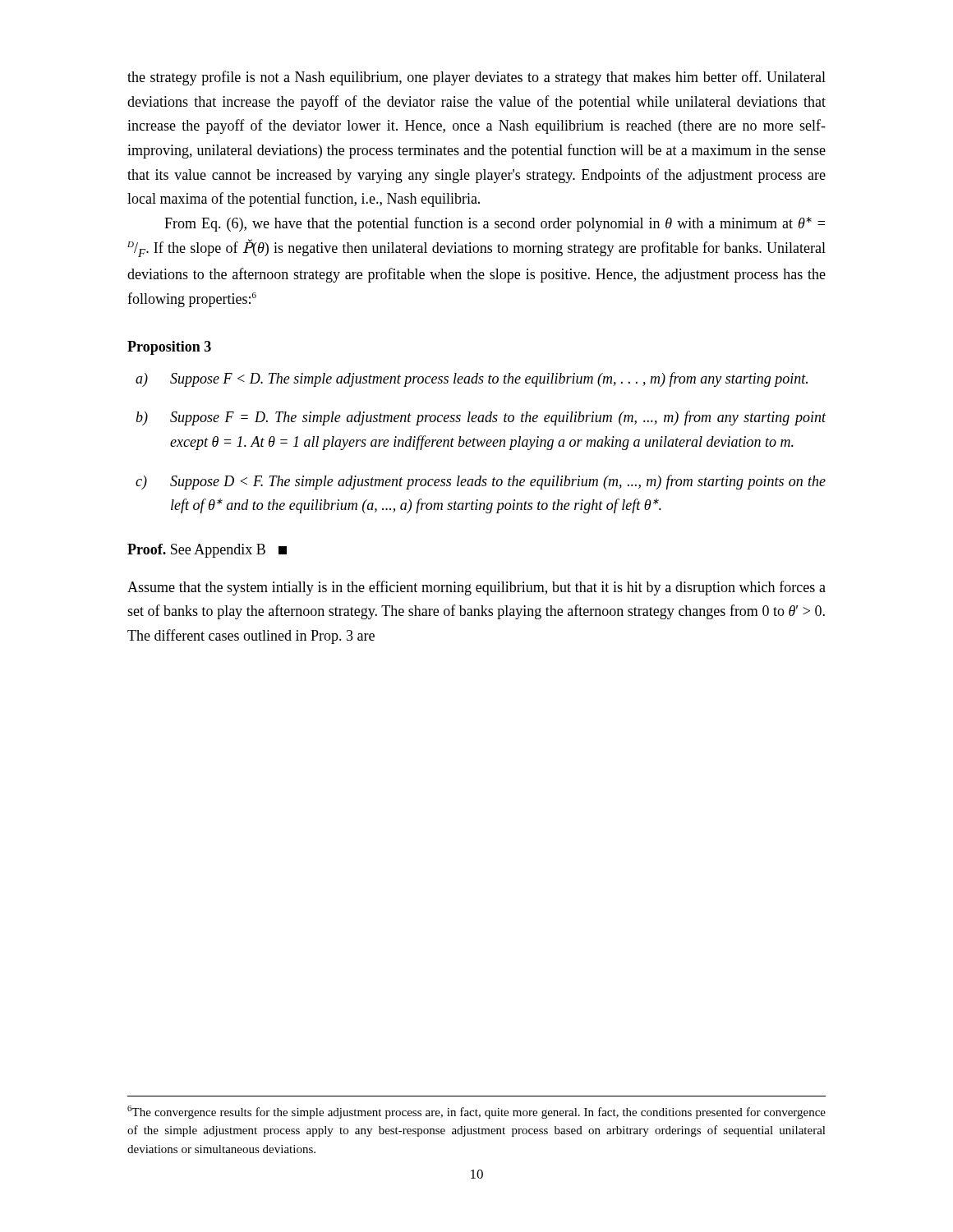Click the passage that begins "From Eq. (6), we"

[476, 262]
